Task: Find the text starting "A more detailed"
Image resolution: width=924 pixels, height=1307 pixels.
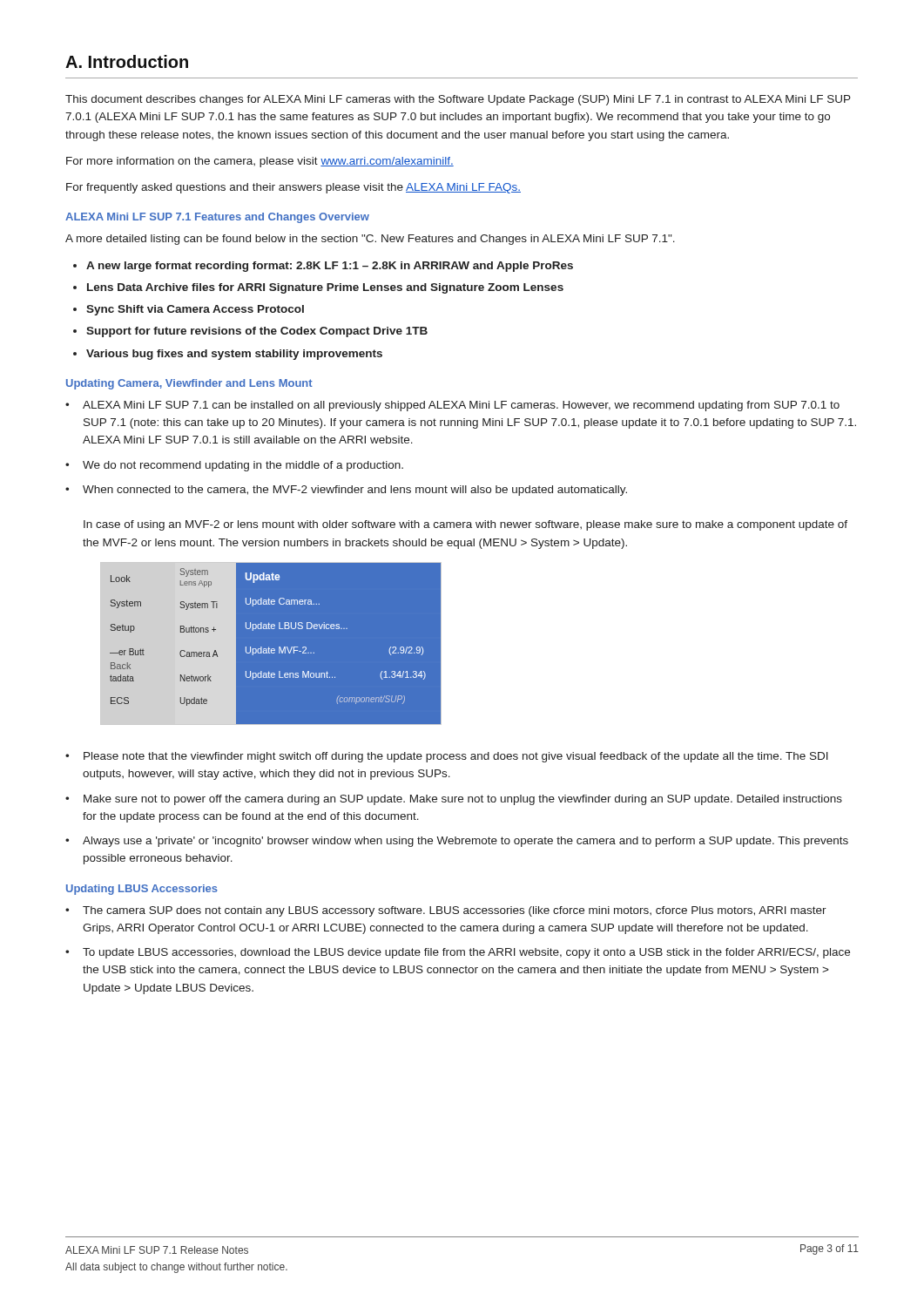Action: (462, 239)
